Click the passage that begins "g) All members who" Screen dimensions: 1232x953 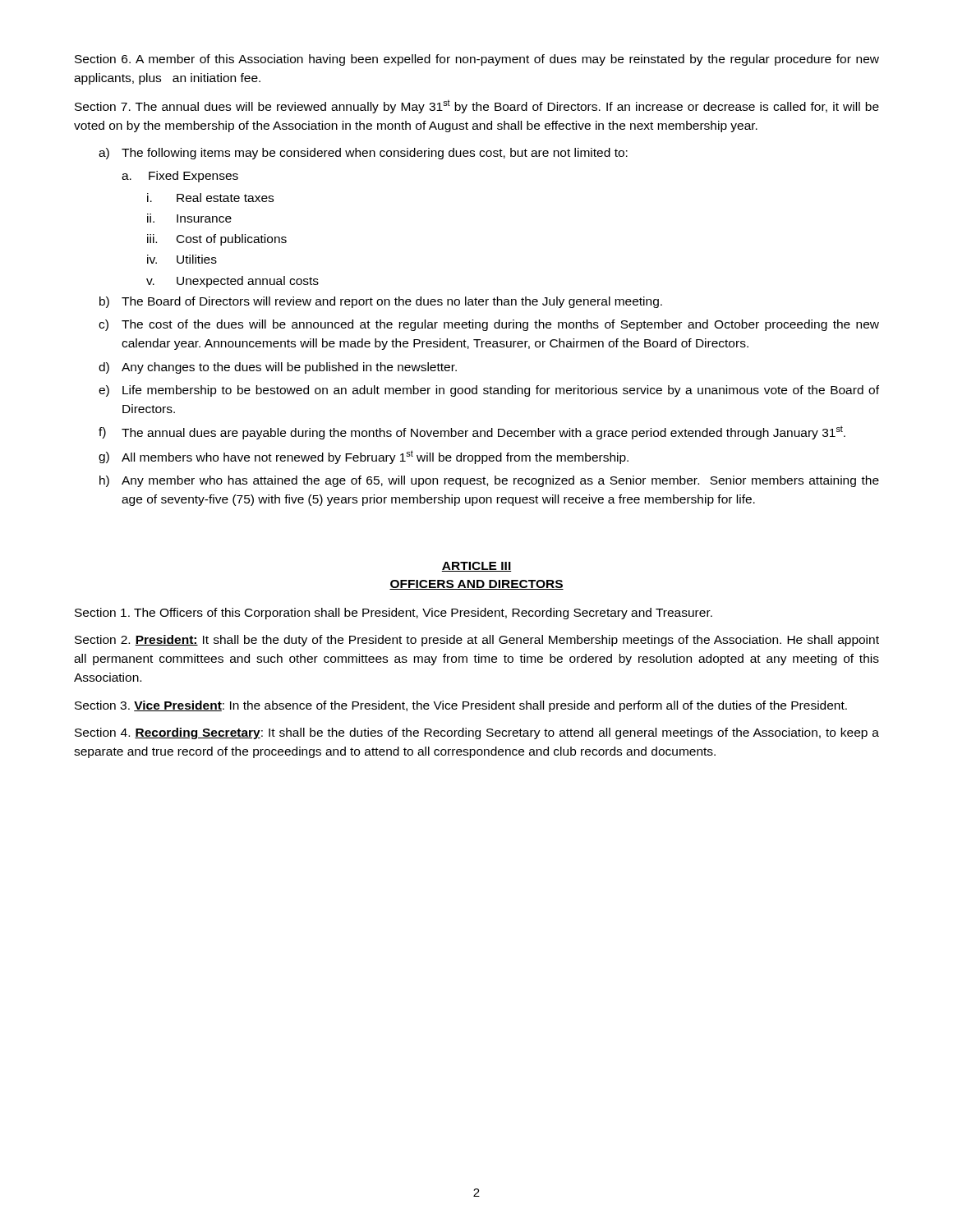point(489,457)
